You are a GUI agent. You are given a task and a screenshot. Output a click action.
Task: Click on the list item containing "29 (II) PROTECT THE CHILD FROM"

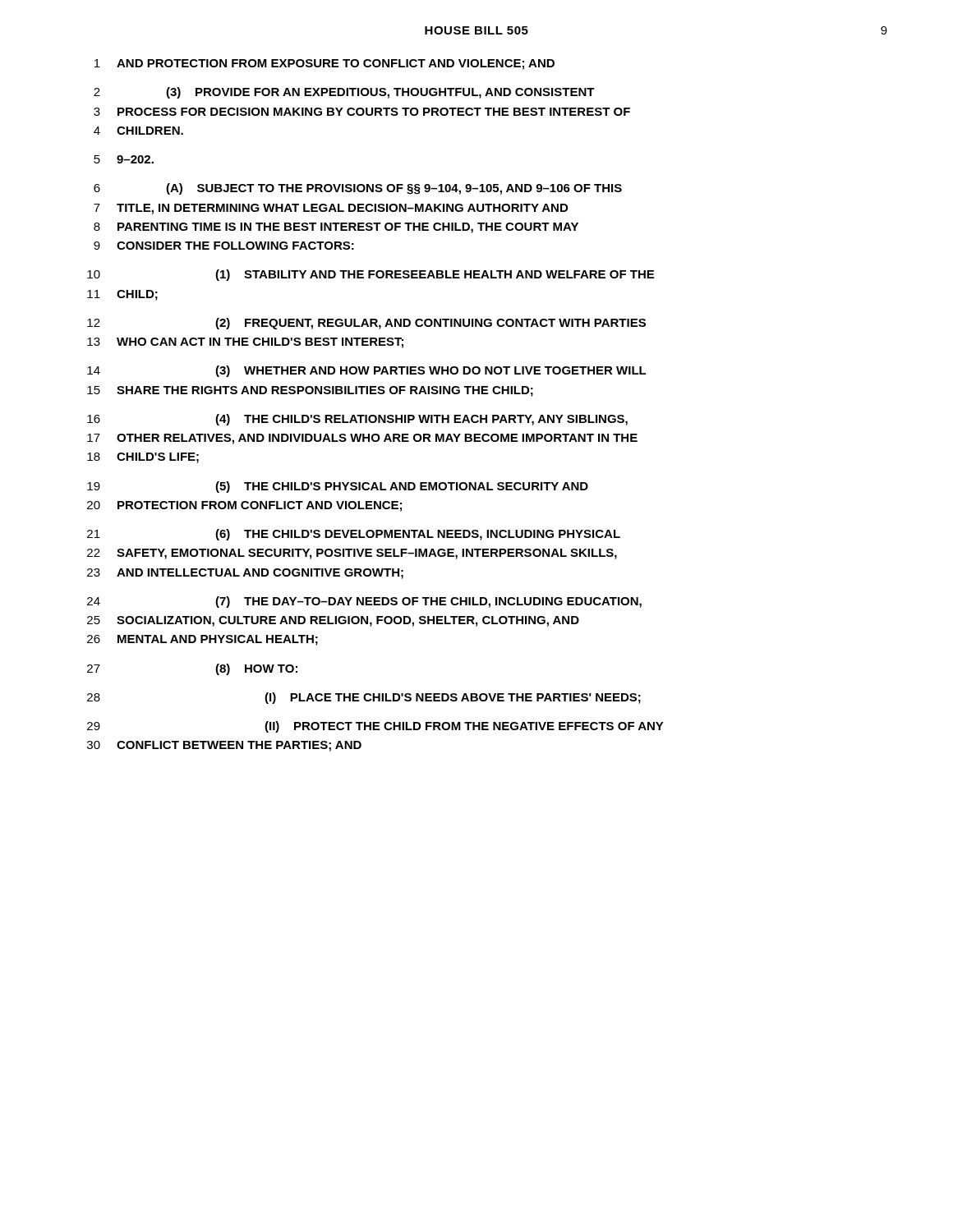click(x=476, y=735)
